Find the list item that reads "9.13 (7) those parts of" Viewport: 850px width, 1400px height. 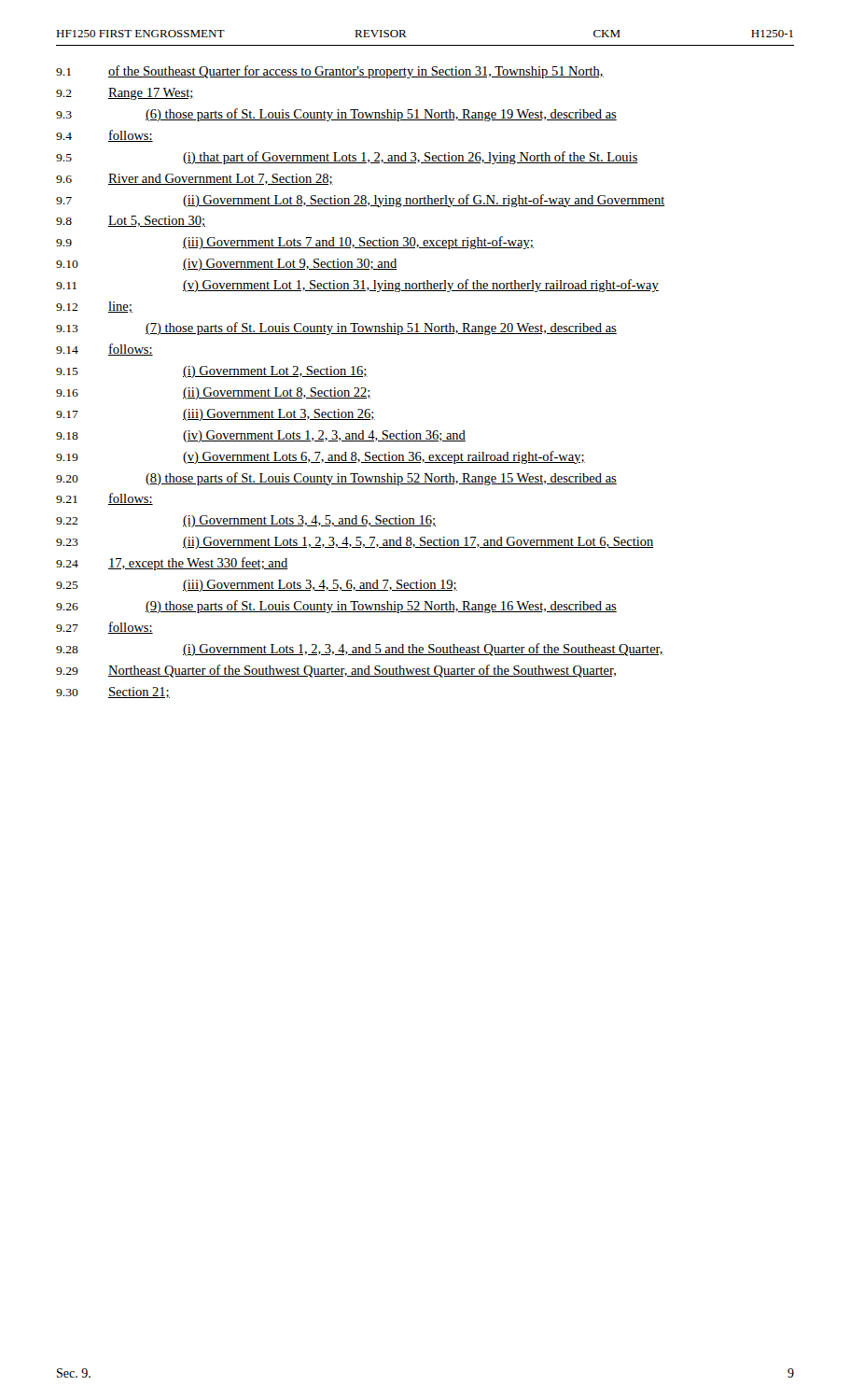(x=425, y=328)
